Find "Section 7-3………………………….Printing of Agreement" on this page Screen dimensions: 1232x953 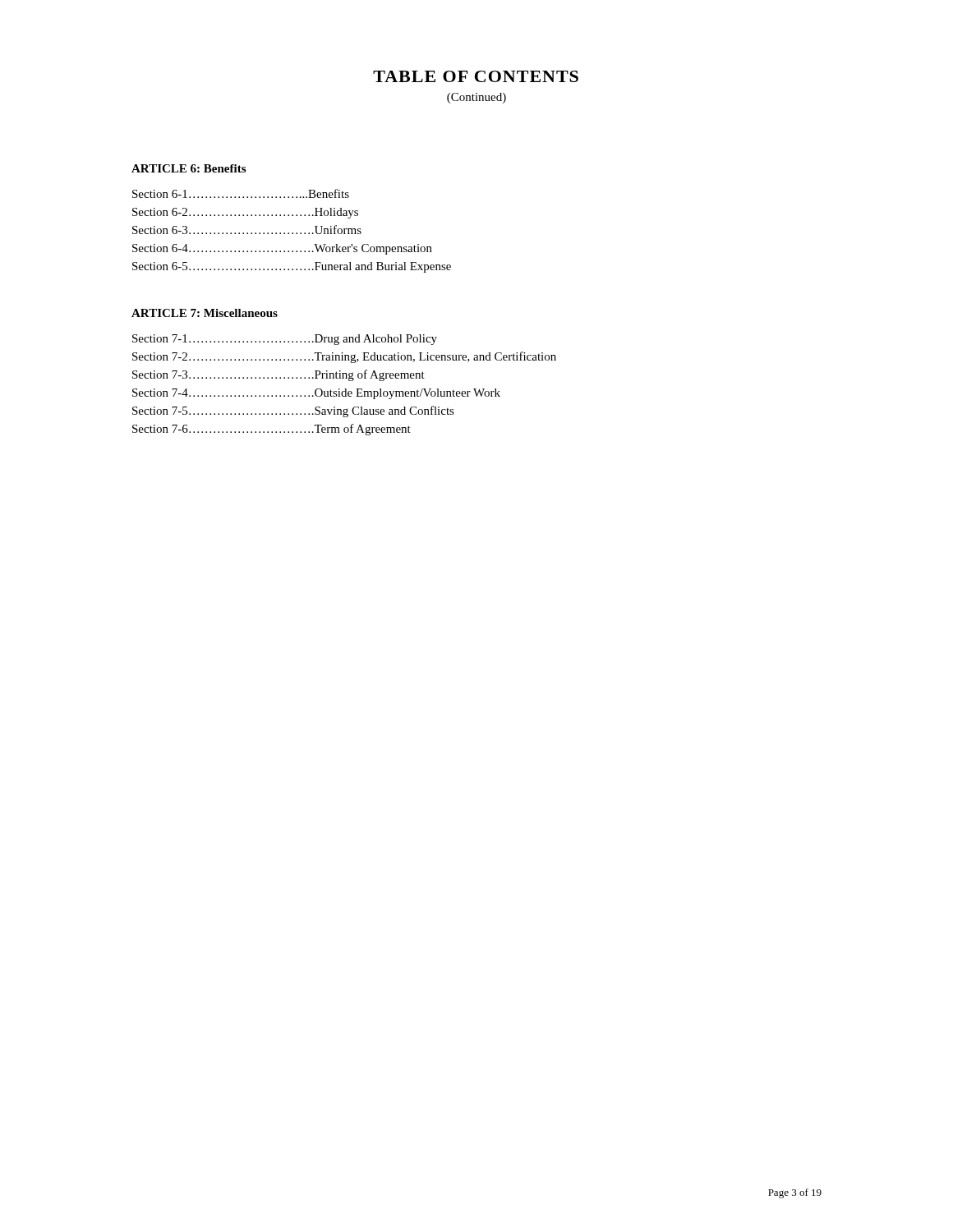[x=278, y=375]
